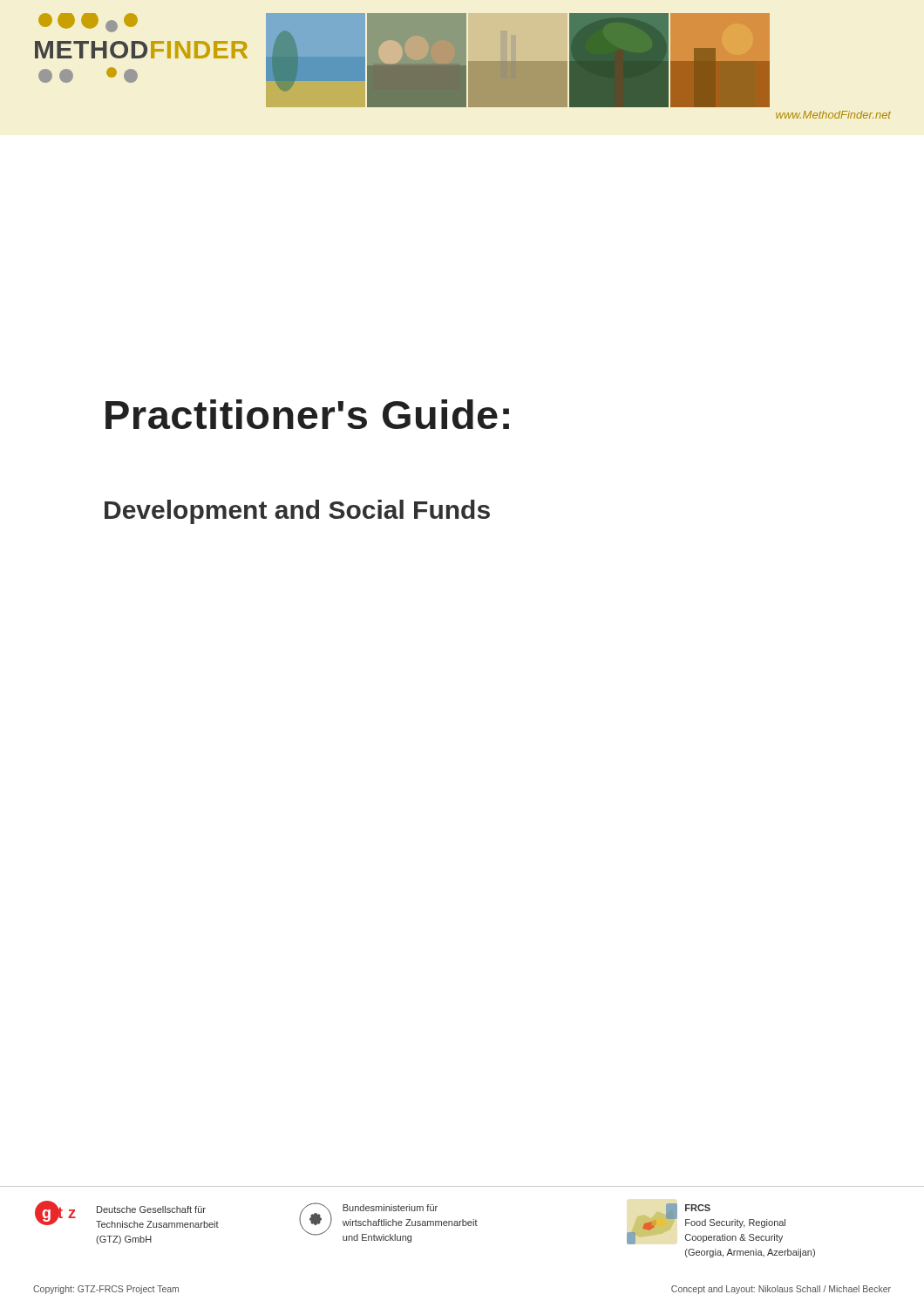Click on the title with the text "Practitioner's Guide:"
This screenshot has width=924, height=1308.
click(462, 415)
